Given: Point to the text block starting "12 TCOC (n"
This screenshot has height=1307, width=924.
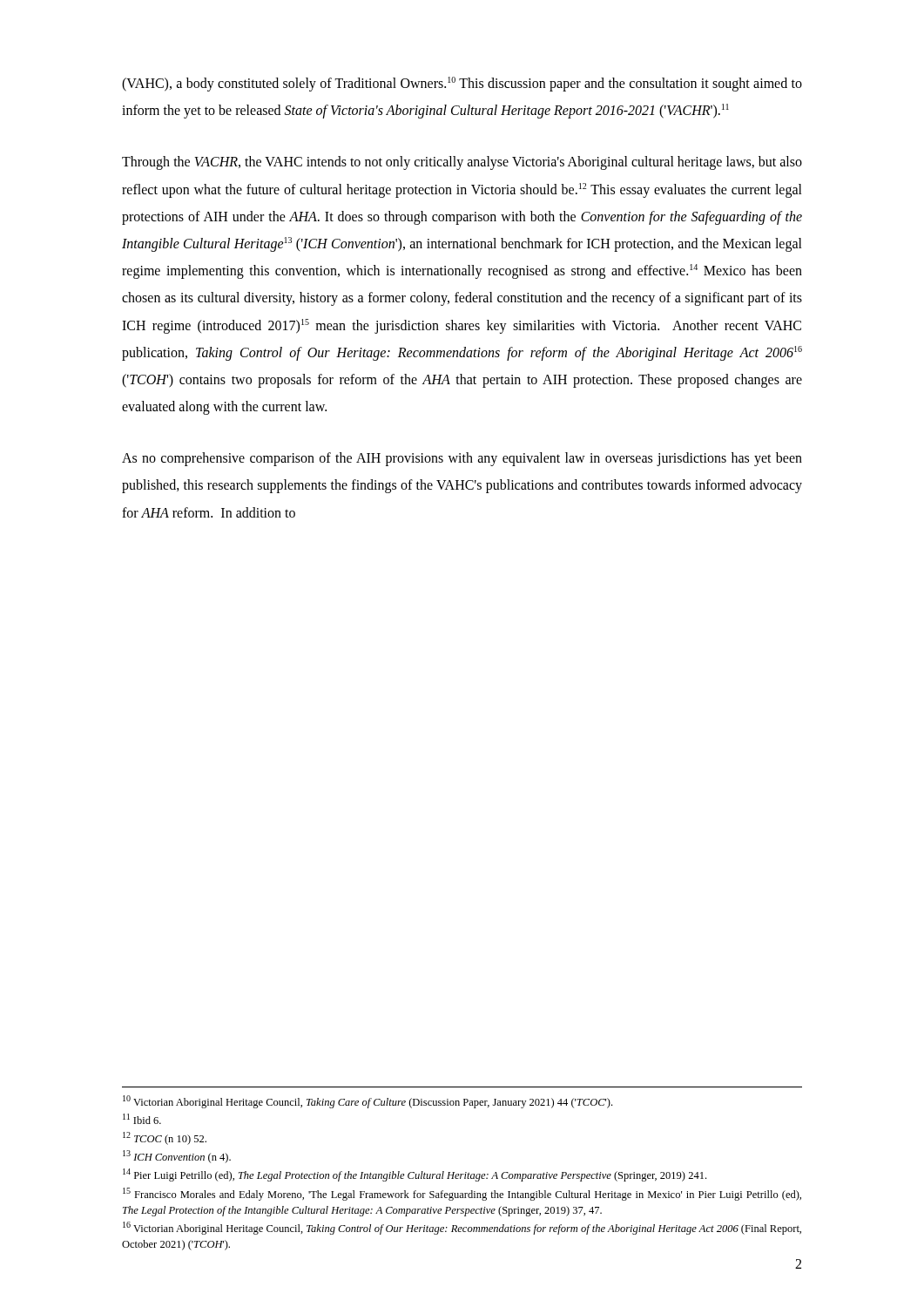Looking at the screenshot, I should tap(165, 1138).
